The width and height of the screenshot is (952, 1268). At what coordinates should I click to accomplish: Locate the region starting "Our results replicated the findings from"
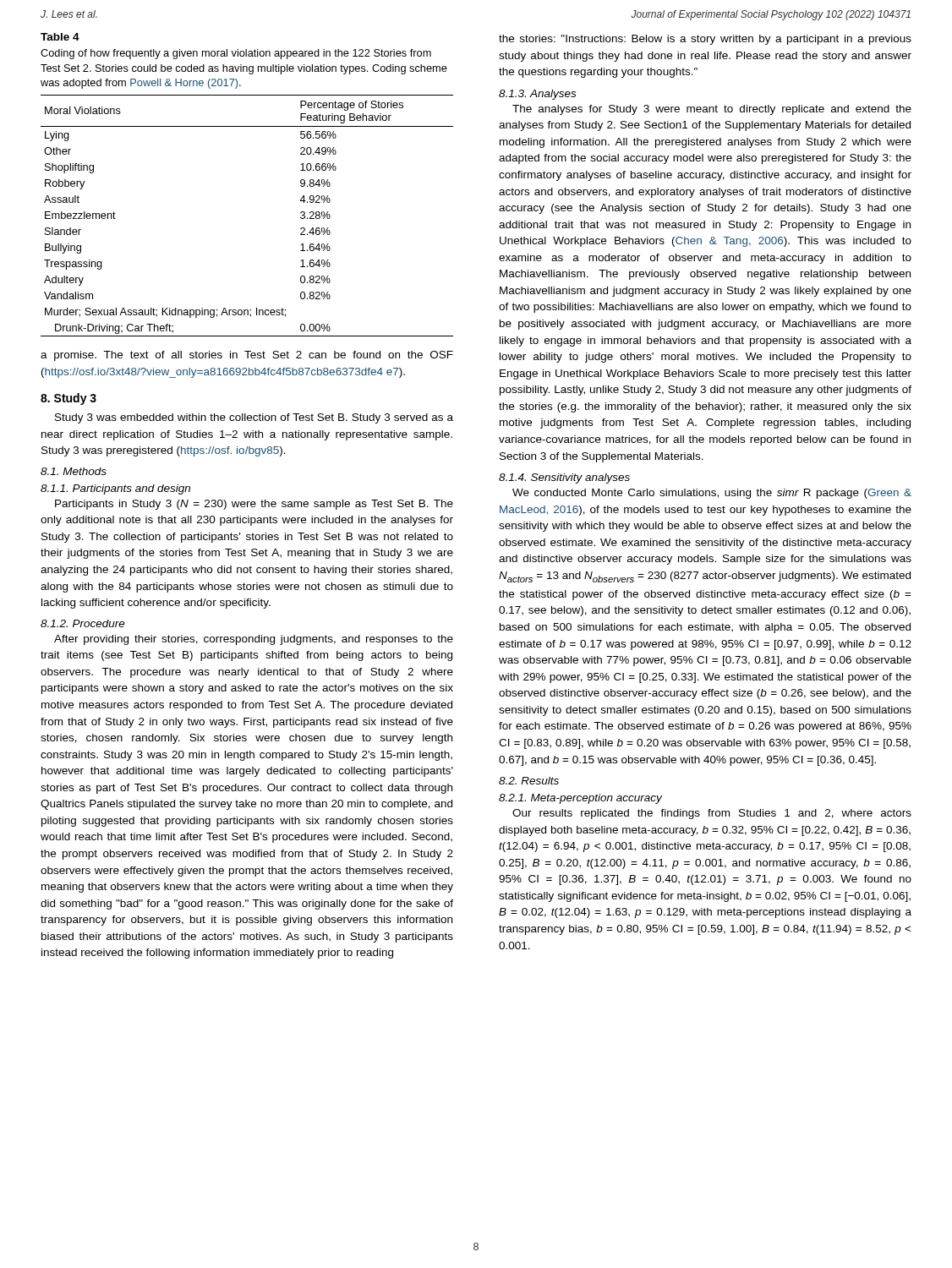[705, 879]
